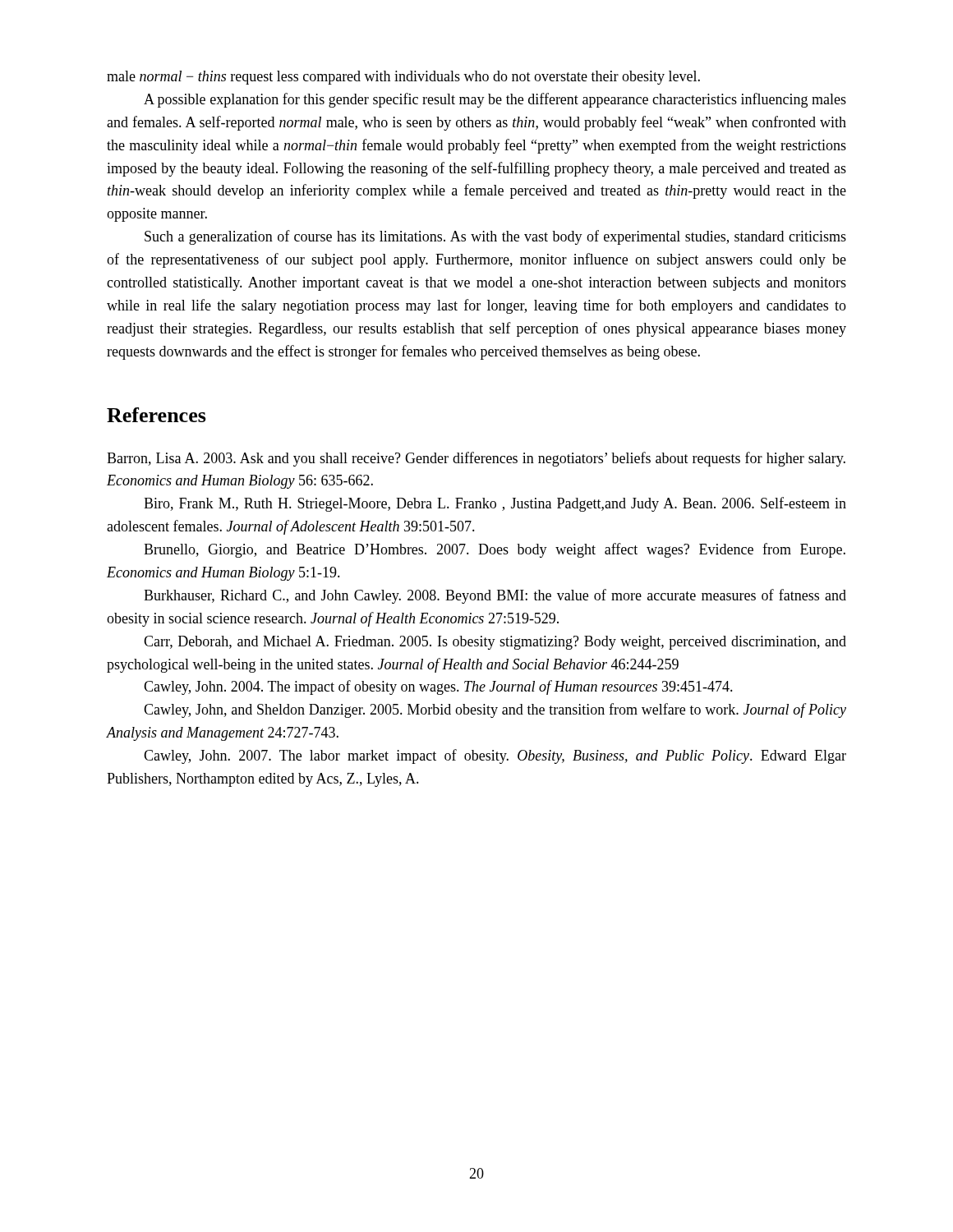
Task: Locate the block starting "Carr, Deborah, and Michael"
Action: pyautogui.click(x=476, y=653)
